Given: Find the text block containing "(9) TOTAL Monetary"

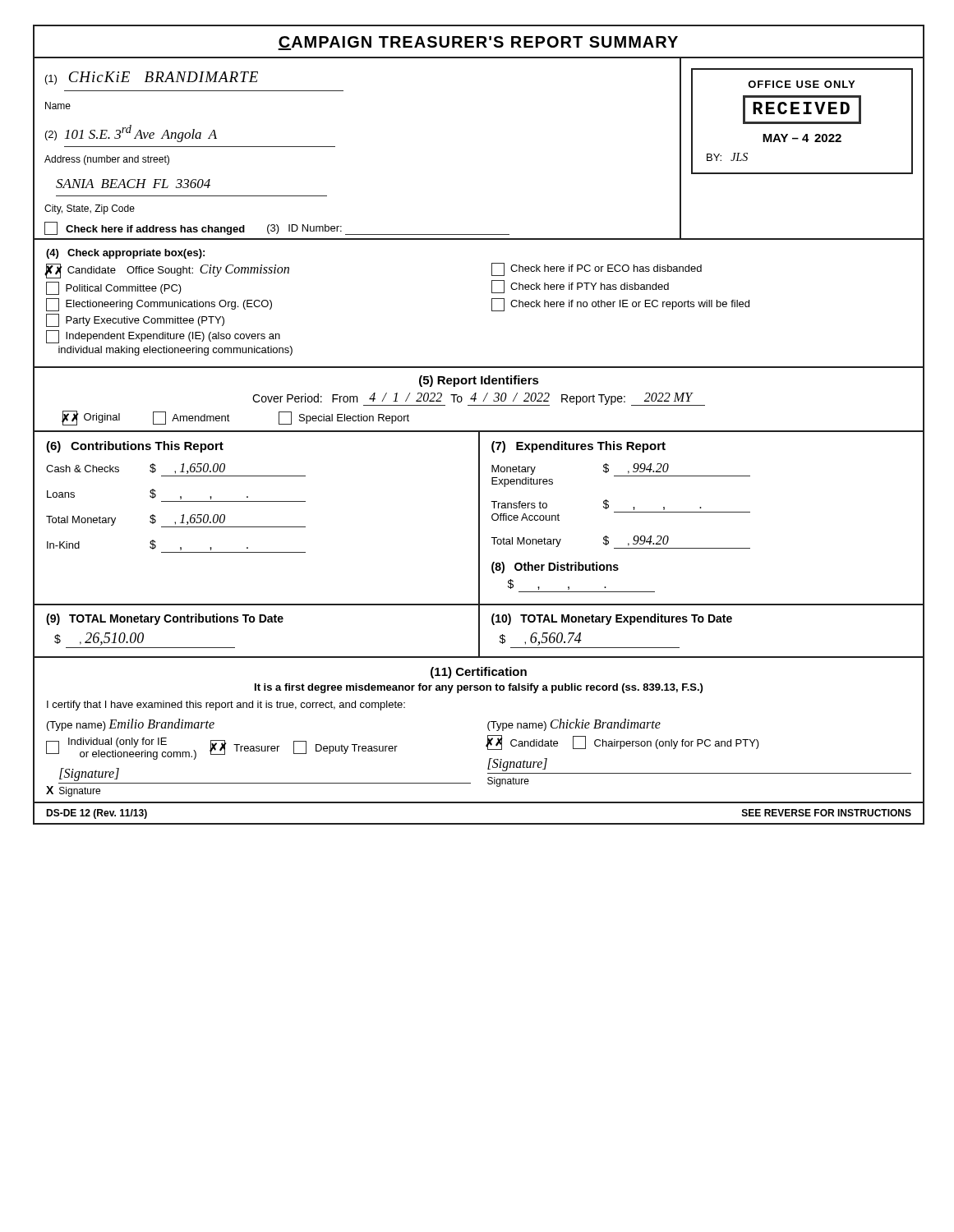Looking at the screenshot, I should click(256, 630).
